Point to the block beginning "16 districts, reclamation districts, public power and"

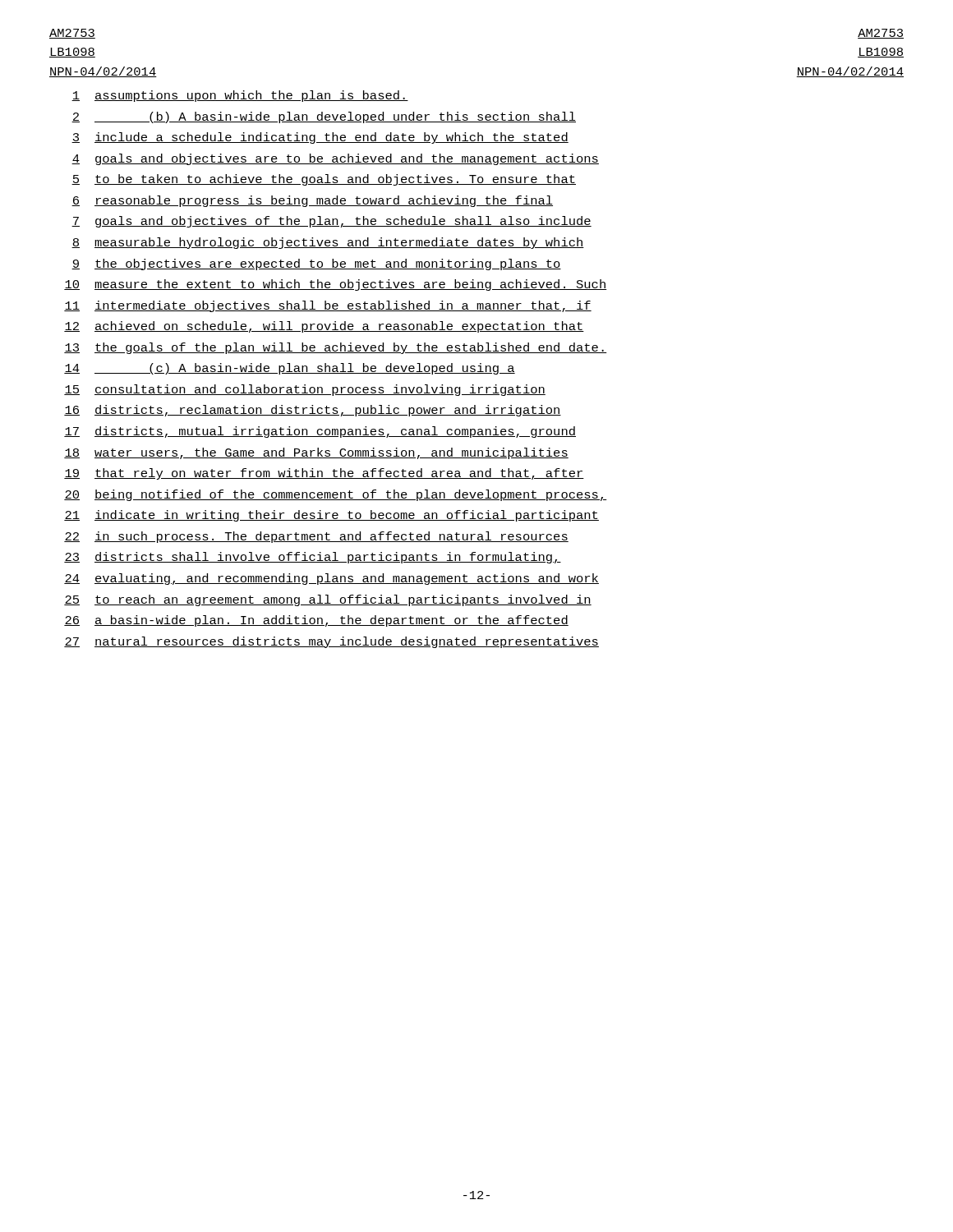[476, 412]
